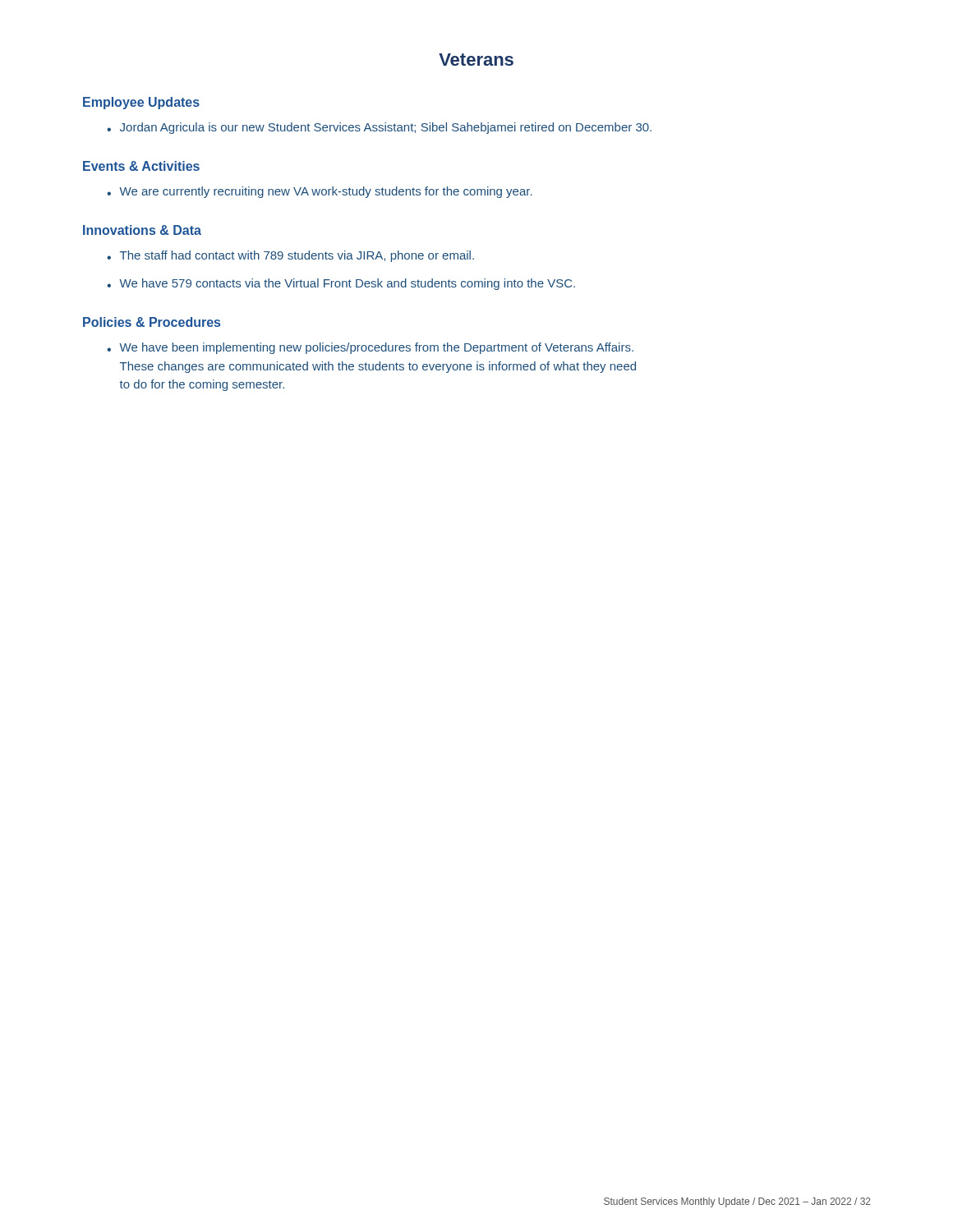Viewport: 953px width, 1232px height.
Task: Point to "Employee Updates"
Action: pyautogui.click(x=141, y=102)
